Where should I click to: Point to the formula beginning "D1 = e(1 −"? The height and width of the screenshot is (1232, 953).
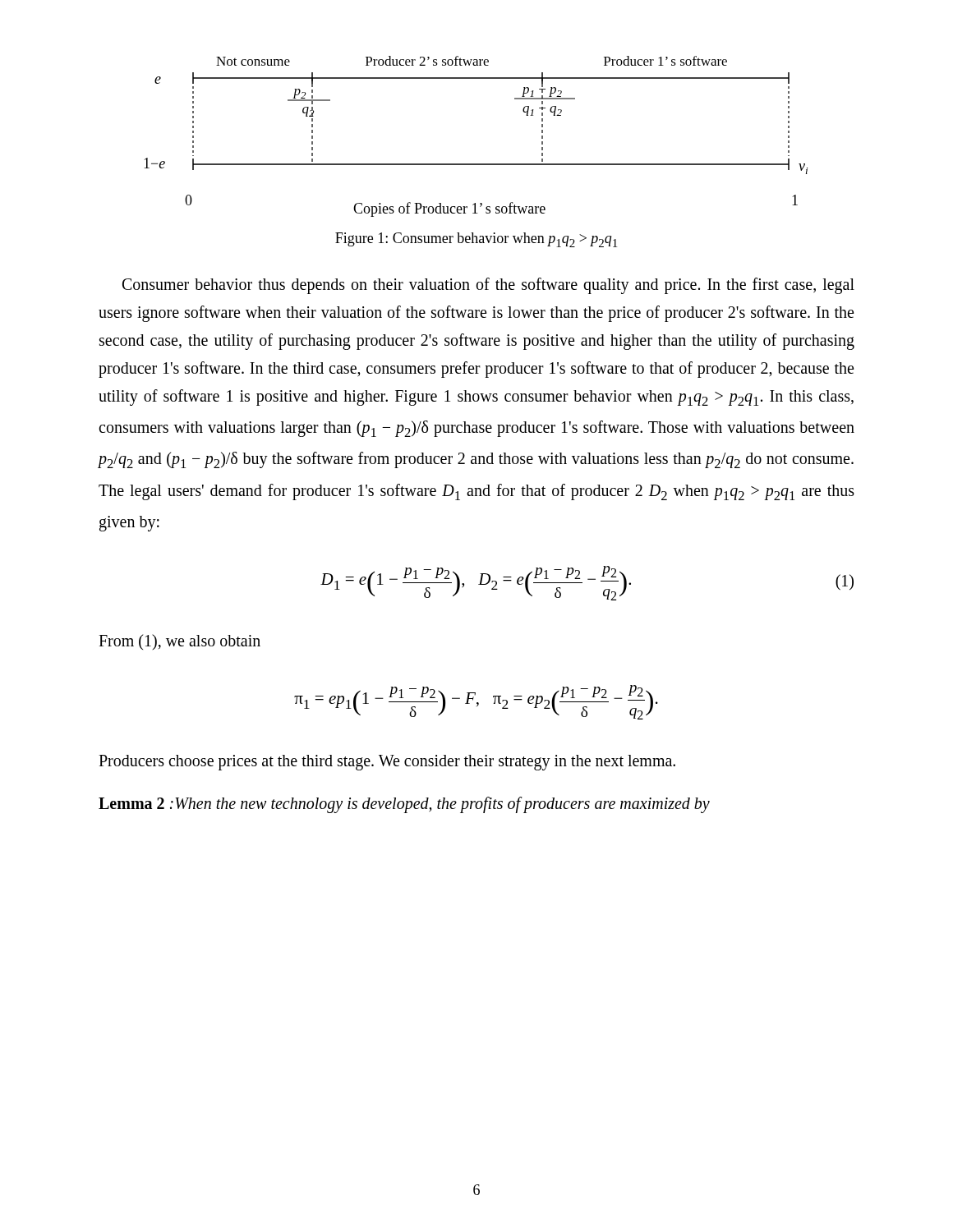point(588,581)
